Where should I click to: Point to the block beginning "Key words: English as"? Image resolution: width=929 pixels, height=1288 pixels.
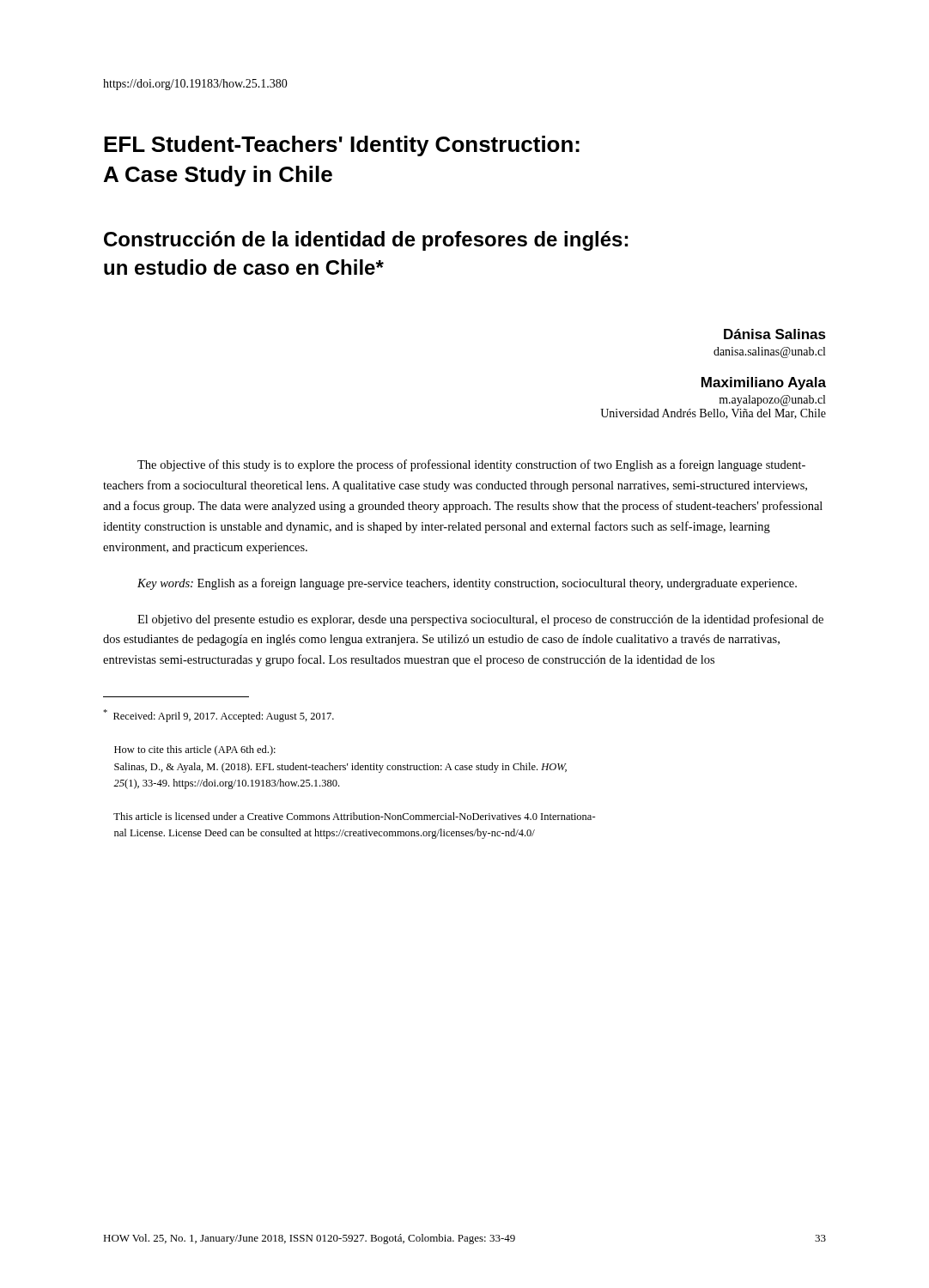467,583
